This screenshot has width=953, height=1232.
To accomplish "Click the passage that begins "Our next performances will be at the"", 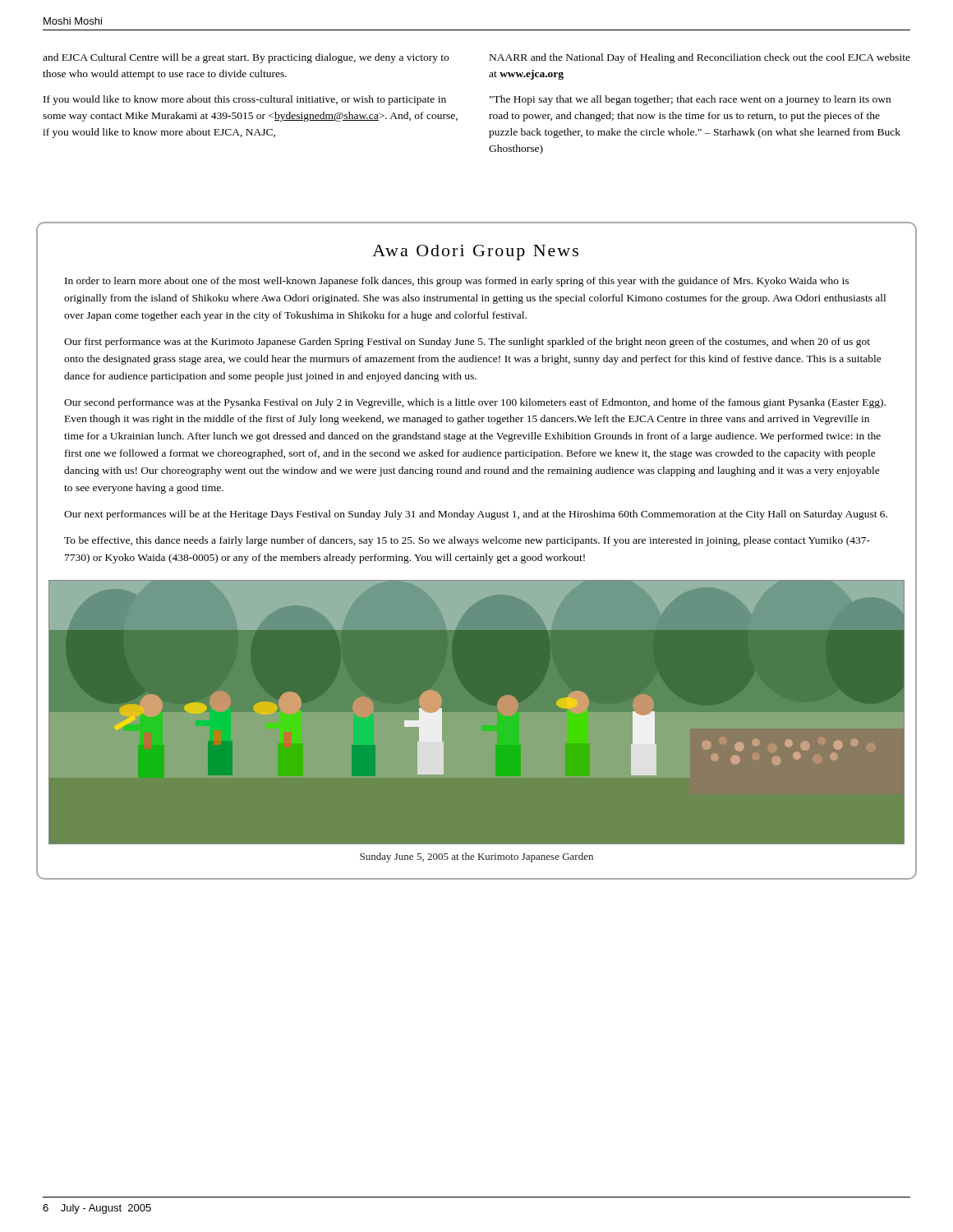I will coord(476,514).
